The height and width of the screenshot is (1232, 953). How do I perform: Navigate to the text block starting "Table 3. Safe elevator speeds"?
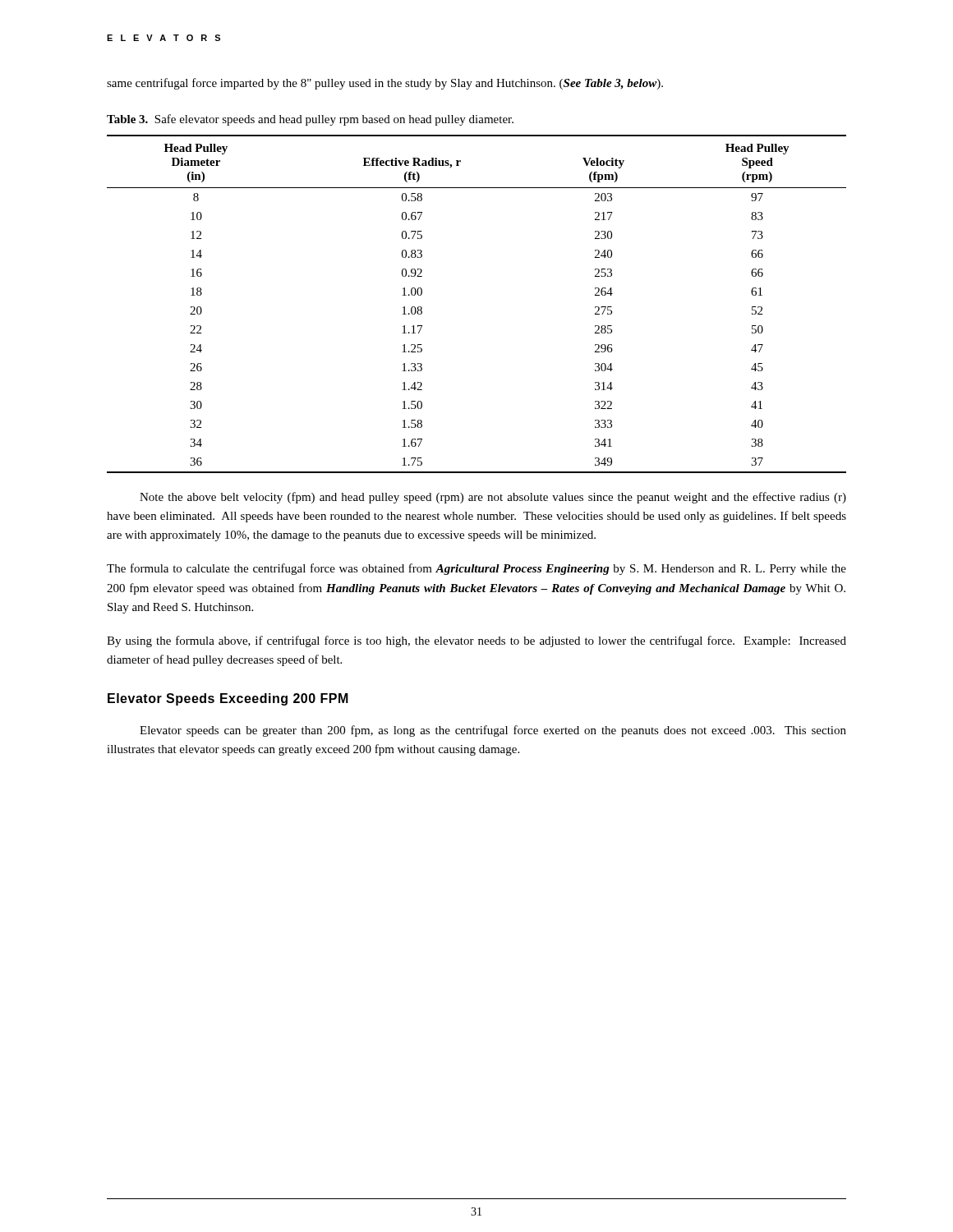[311, 119]
